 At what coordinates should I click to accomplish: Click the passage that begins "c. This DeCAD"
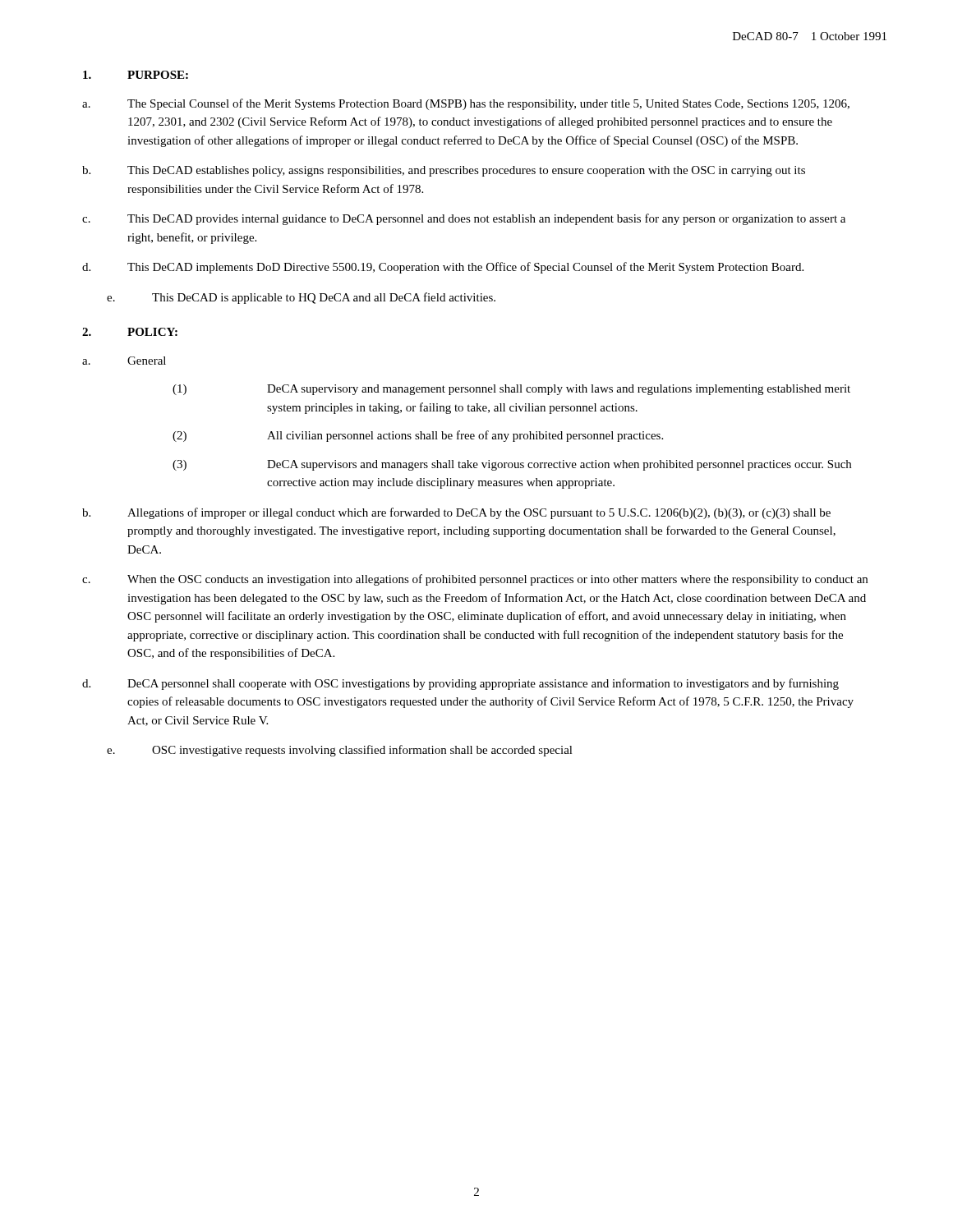(476, 228)
